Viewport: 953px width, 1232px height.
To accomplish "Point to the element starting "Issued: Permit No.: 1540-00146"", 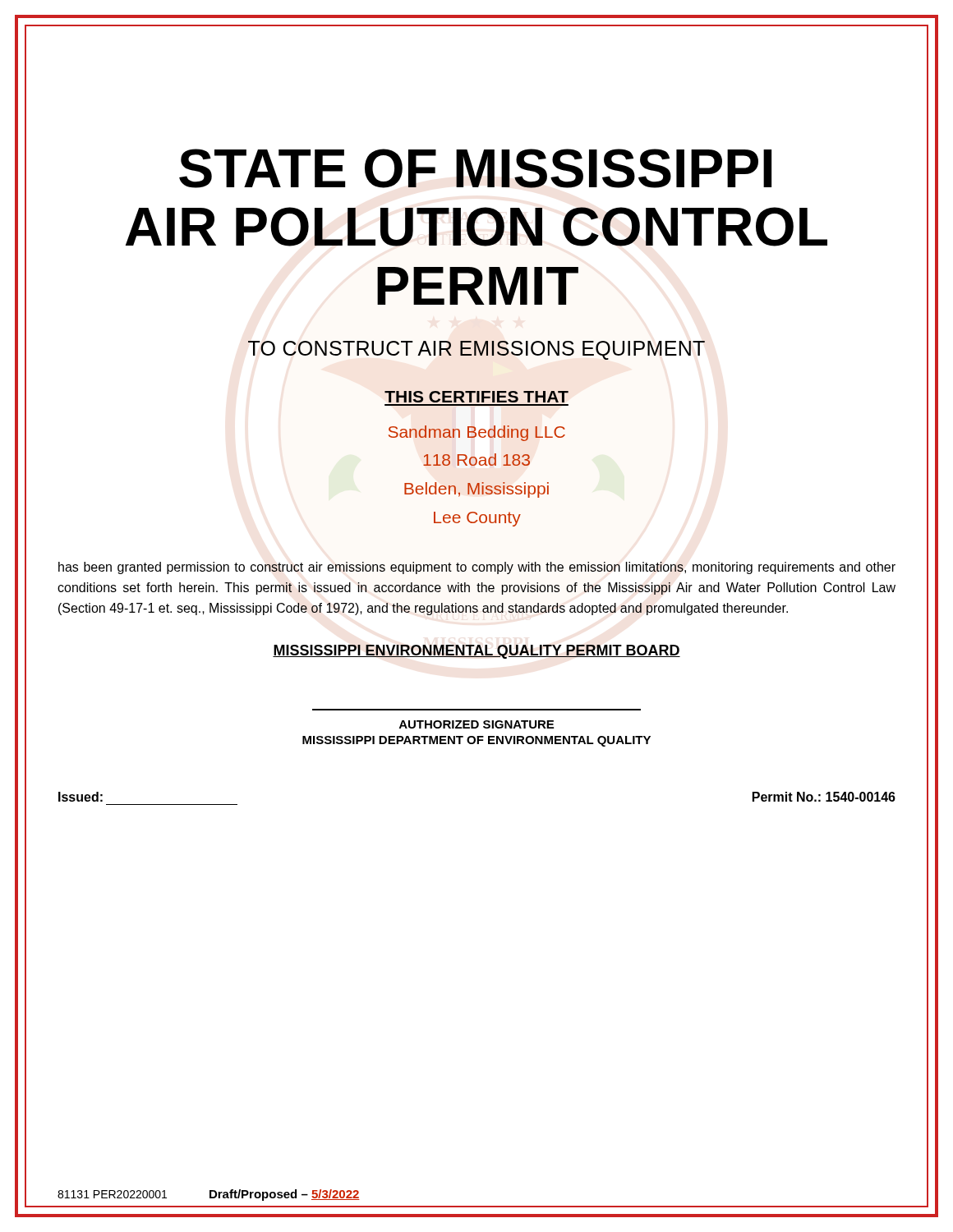I will pyautogui.click(x=78, y=796).
